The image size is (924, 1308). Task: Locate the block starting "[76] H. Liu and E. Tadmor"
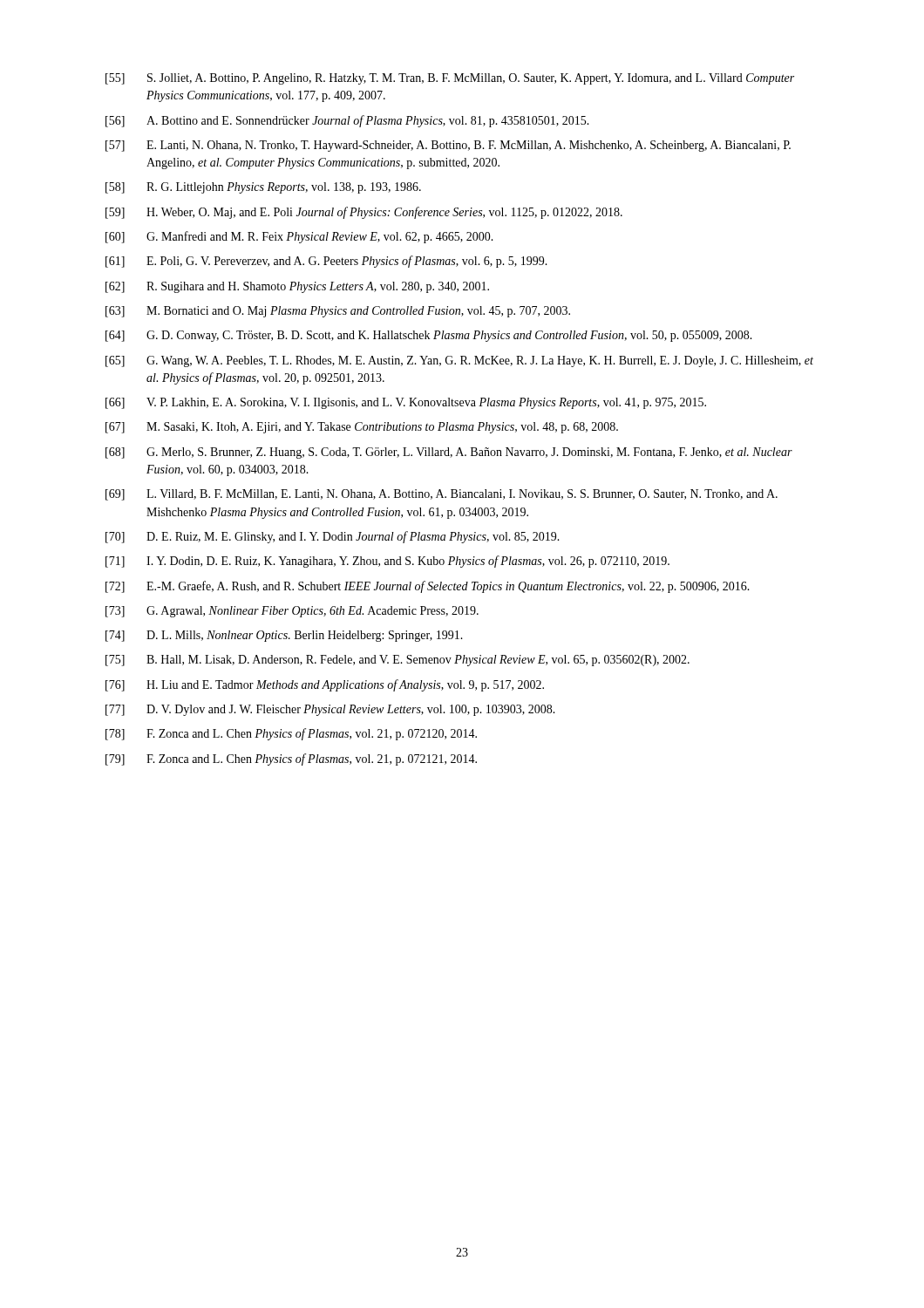tap(462, 685)
